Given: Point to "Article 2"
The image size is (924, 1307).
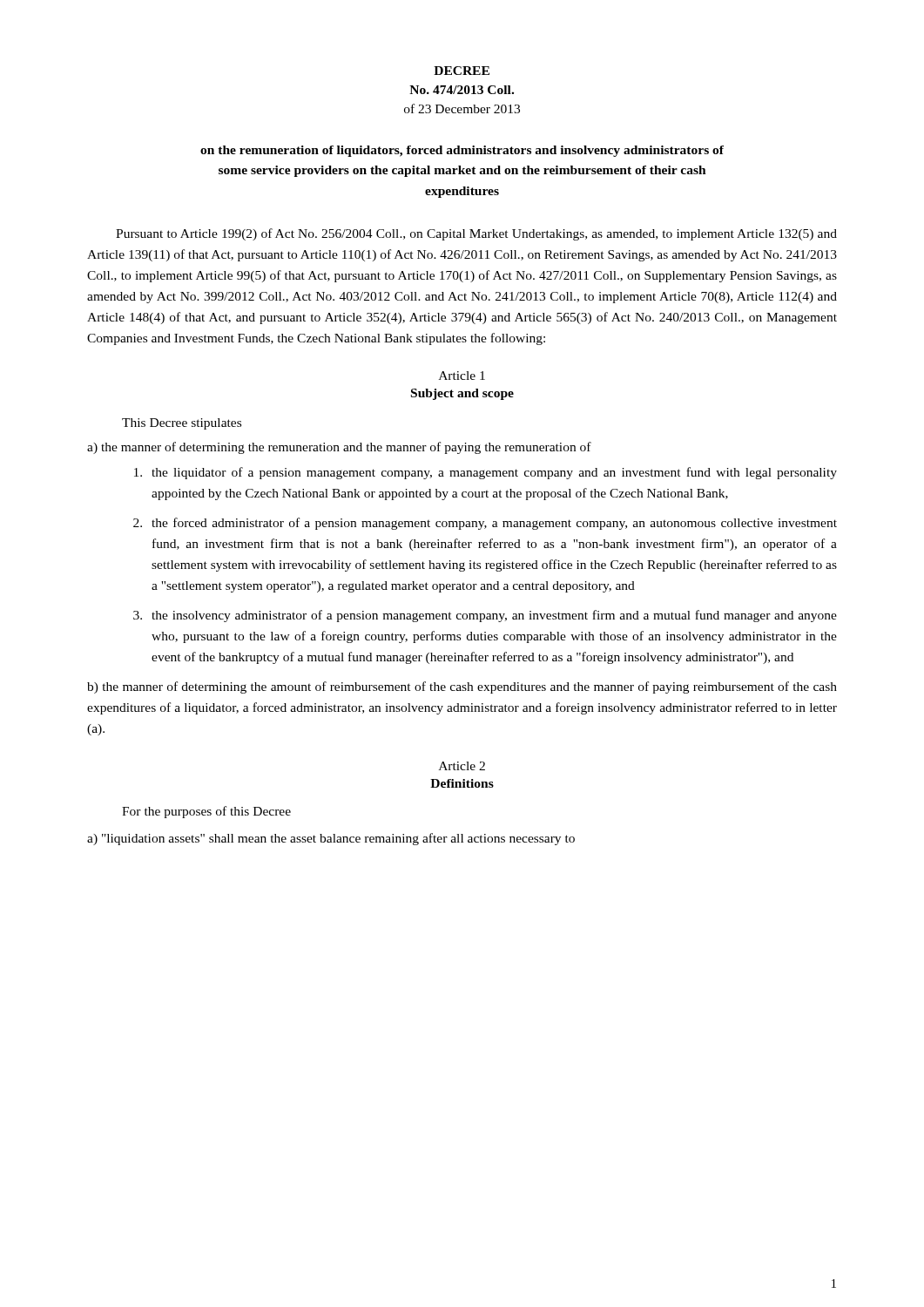Looking at the screenshot, I should pos(462,766).
